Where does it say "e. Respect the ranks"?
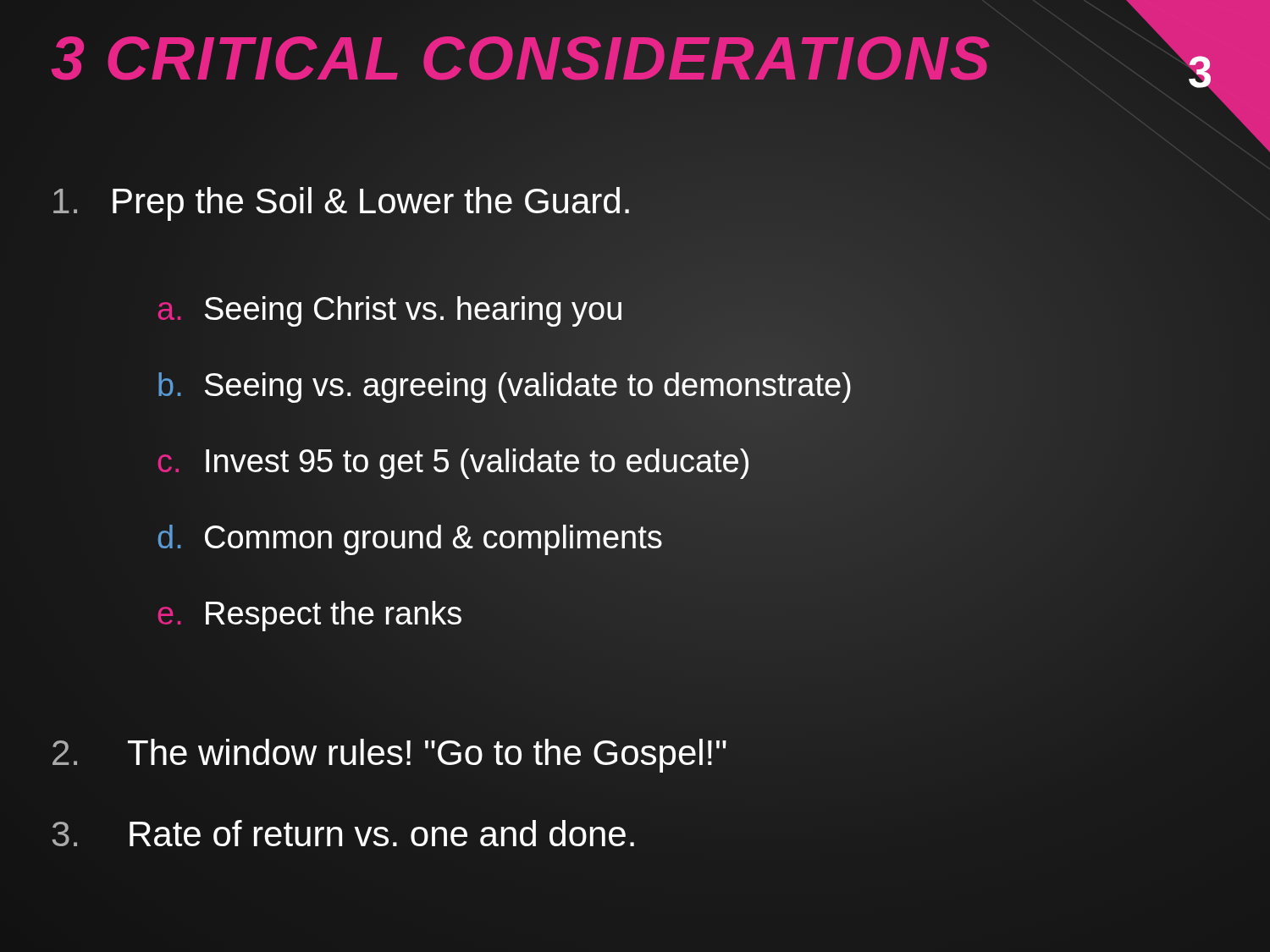This screenshot has width=1270, height=952. (x=310, y=614)
